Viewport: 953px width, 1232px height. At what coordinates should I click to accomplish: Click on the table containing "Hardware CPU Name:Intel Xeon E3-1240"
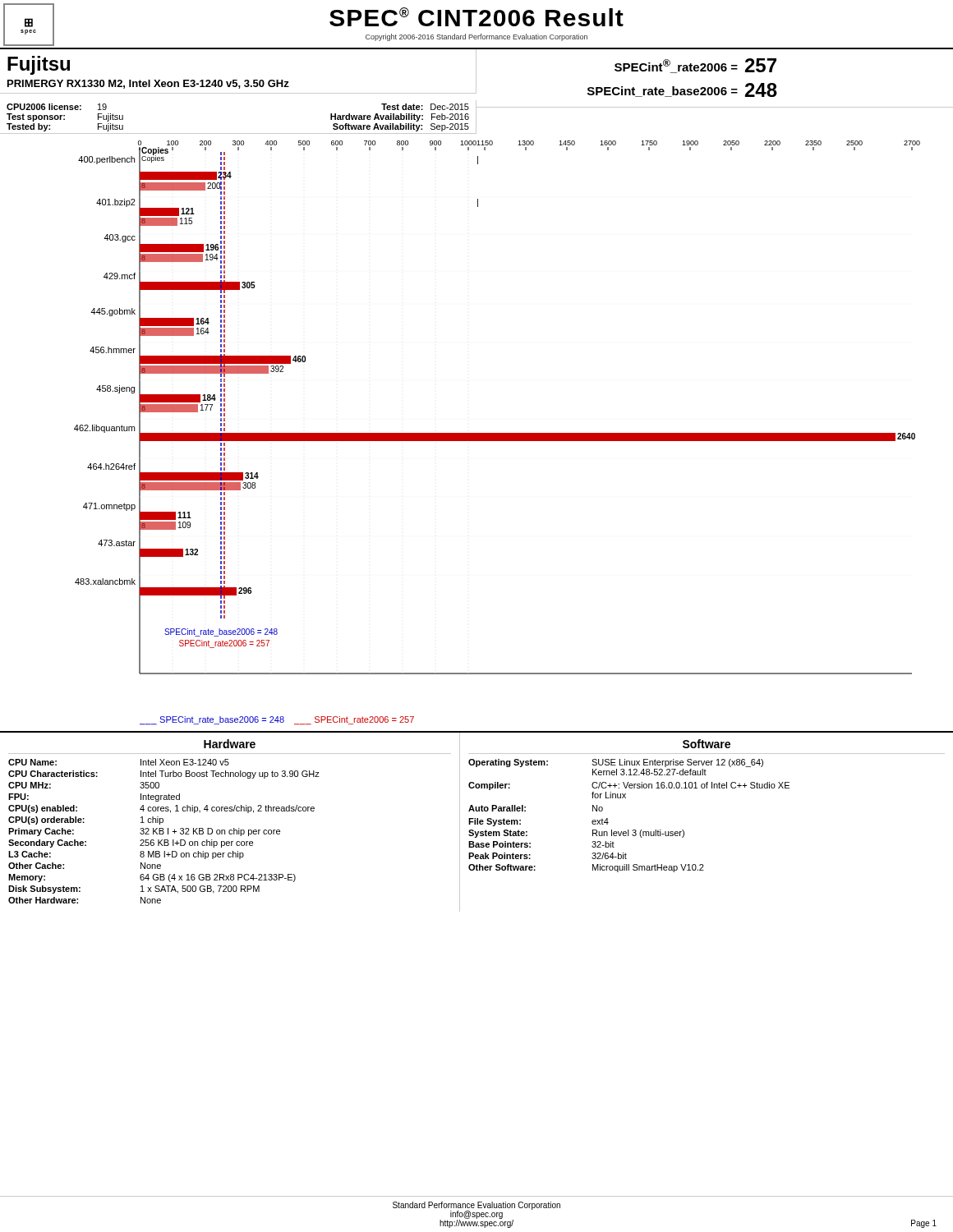pos(230,822)
